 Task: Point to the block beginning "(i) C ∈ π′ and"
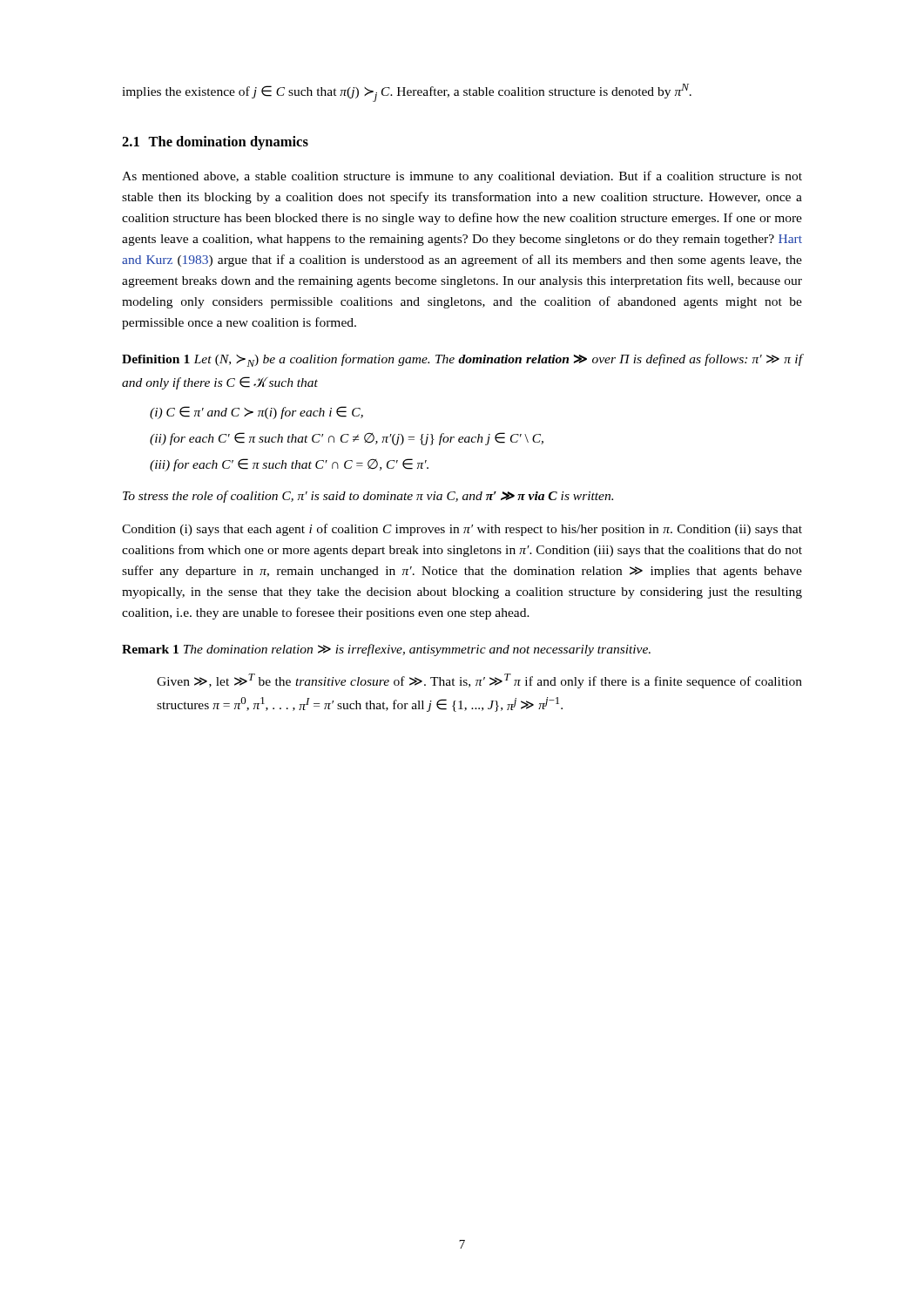pyautogui.click(x=257, y=412)
